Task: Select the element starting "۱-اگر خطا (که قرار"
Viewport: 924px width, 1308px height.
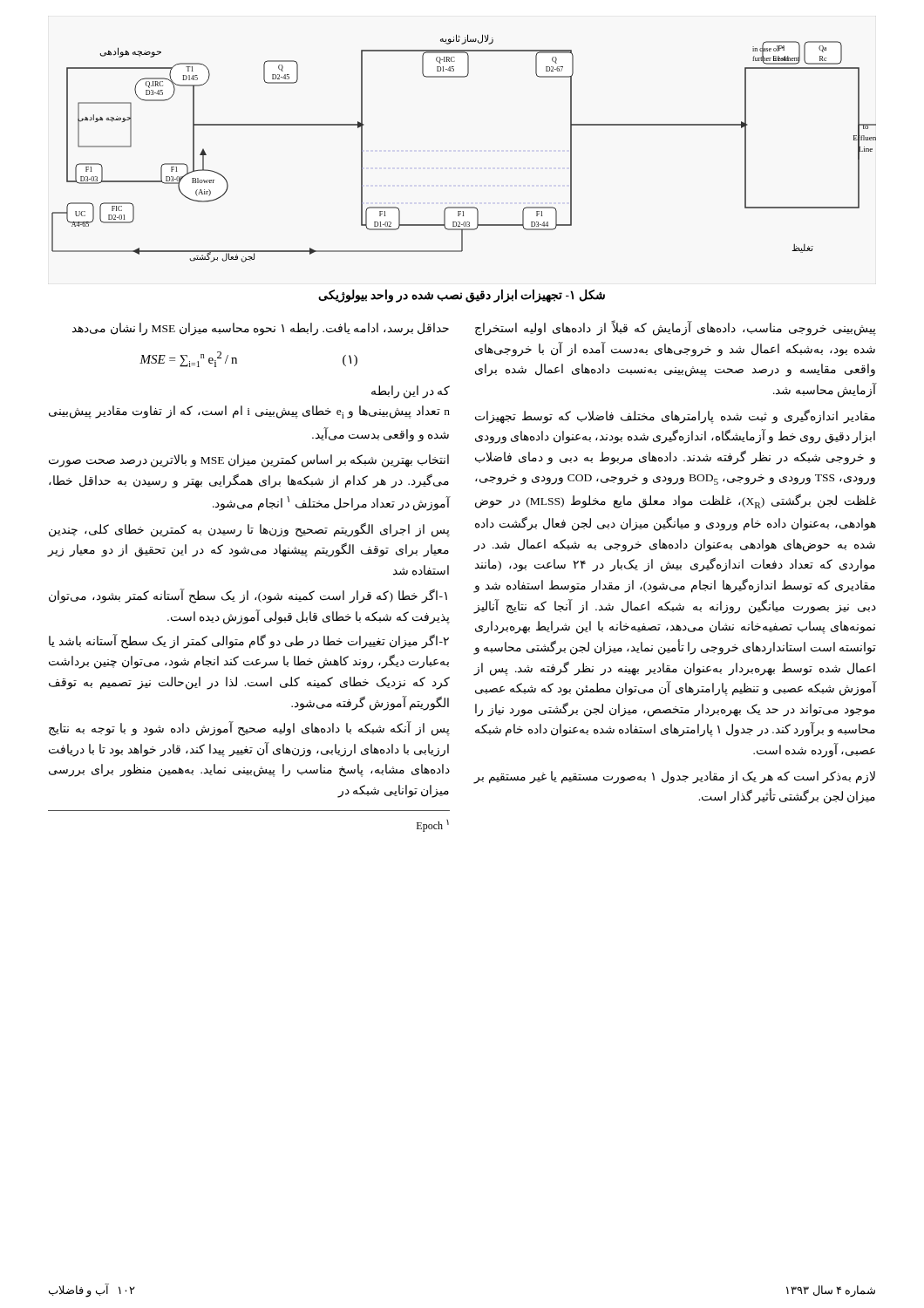Action: click(249, 607)
